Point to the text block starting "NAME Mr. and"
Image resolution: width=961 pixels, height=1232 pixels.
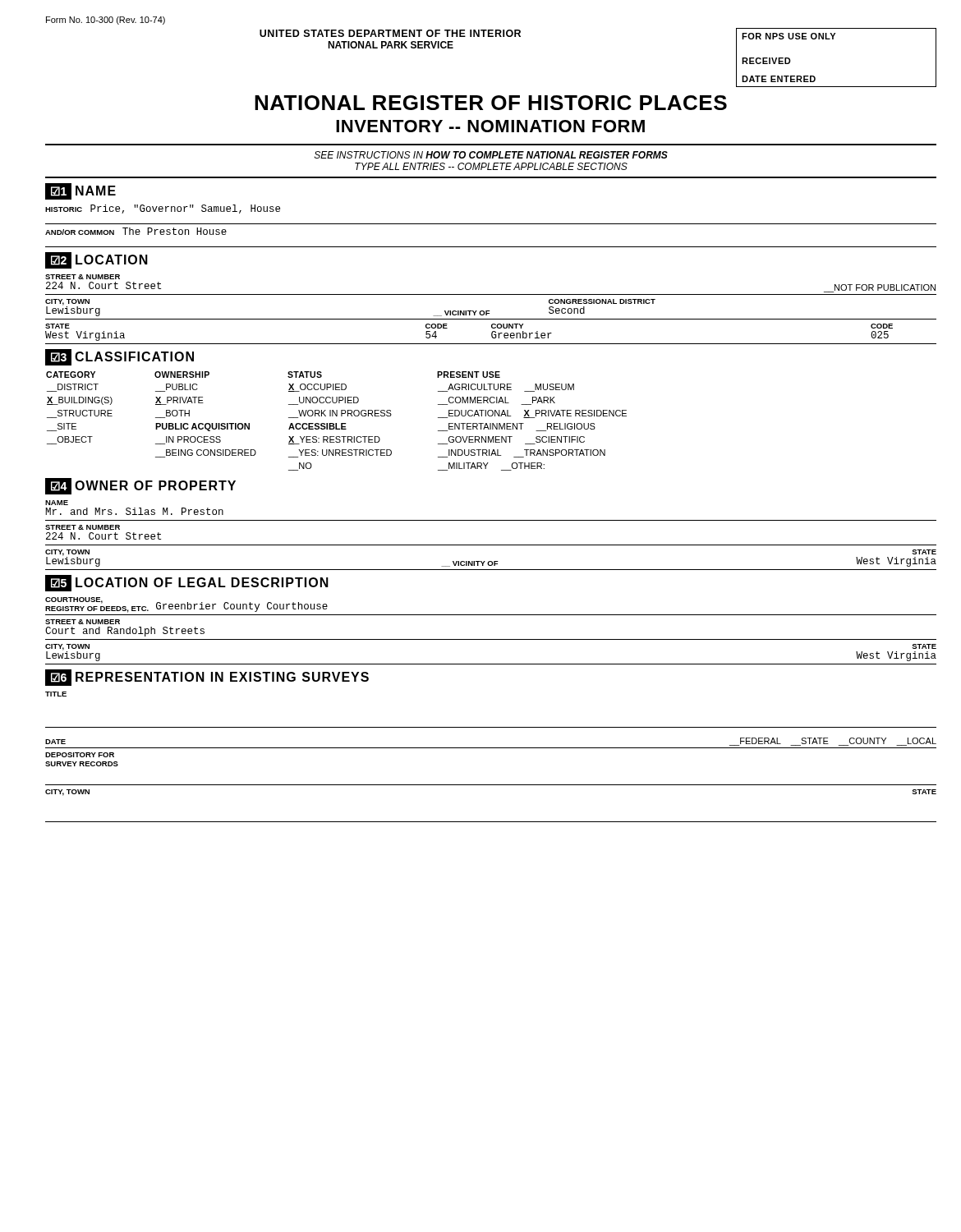tap(491, 508)
